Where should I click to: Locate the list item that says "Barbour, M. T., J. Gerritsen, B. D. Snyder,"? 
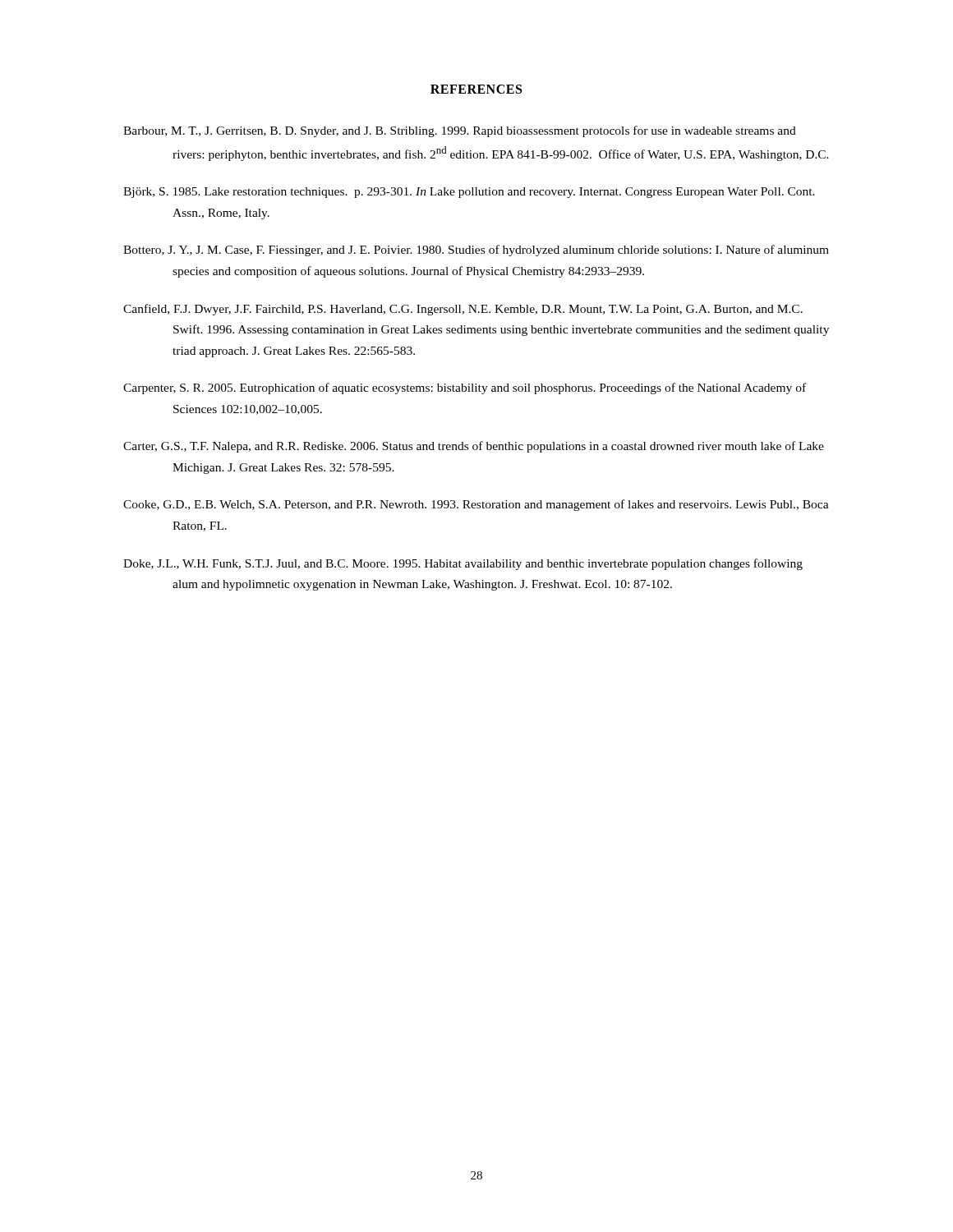476,142
